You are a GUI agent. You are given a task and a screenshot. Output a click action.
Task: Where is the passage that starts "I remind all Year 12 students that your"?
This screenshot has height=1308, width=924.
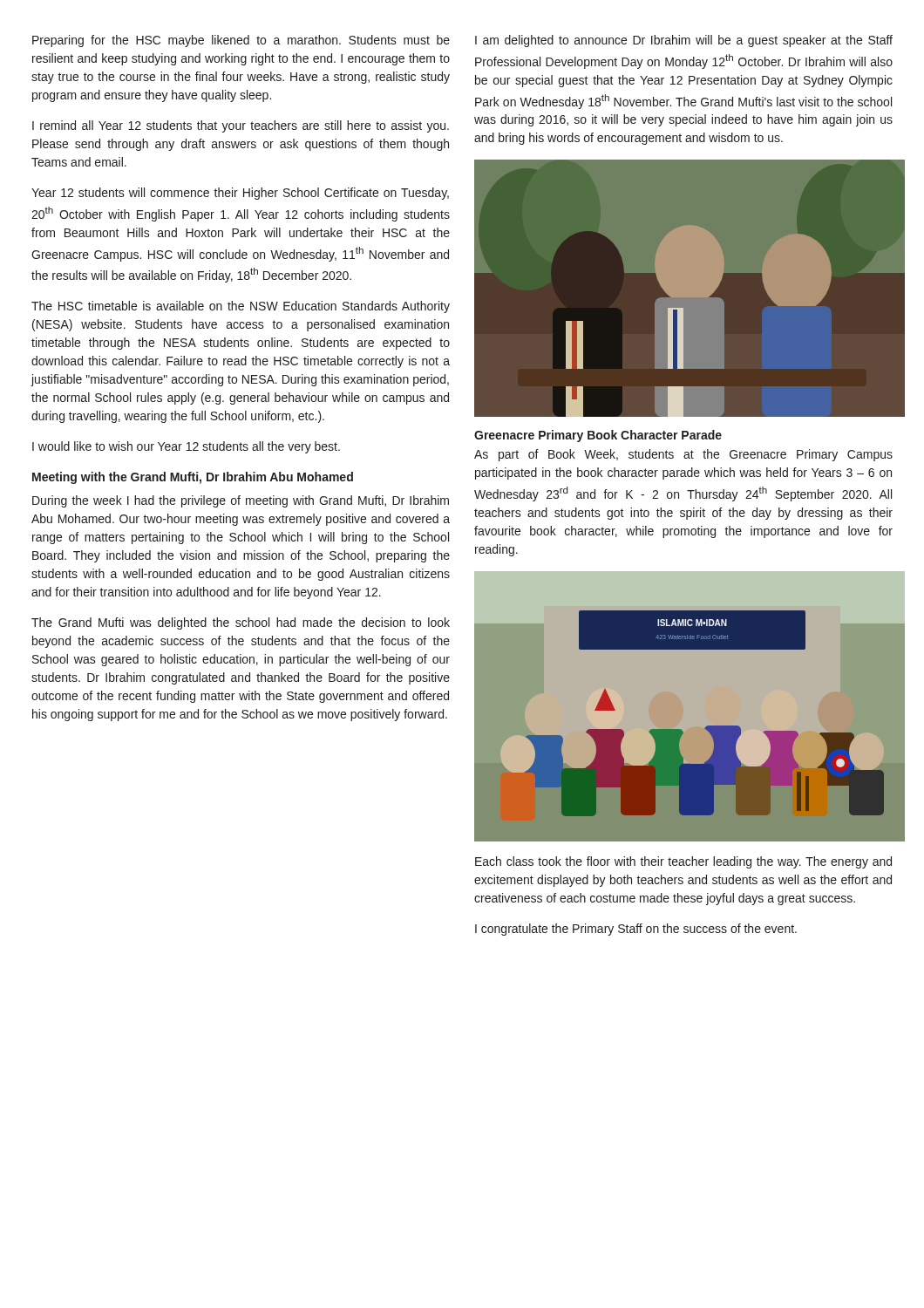coord(241,144)
